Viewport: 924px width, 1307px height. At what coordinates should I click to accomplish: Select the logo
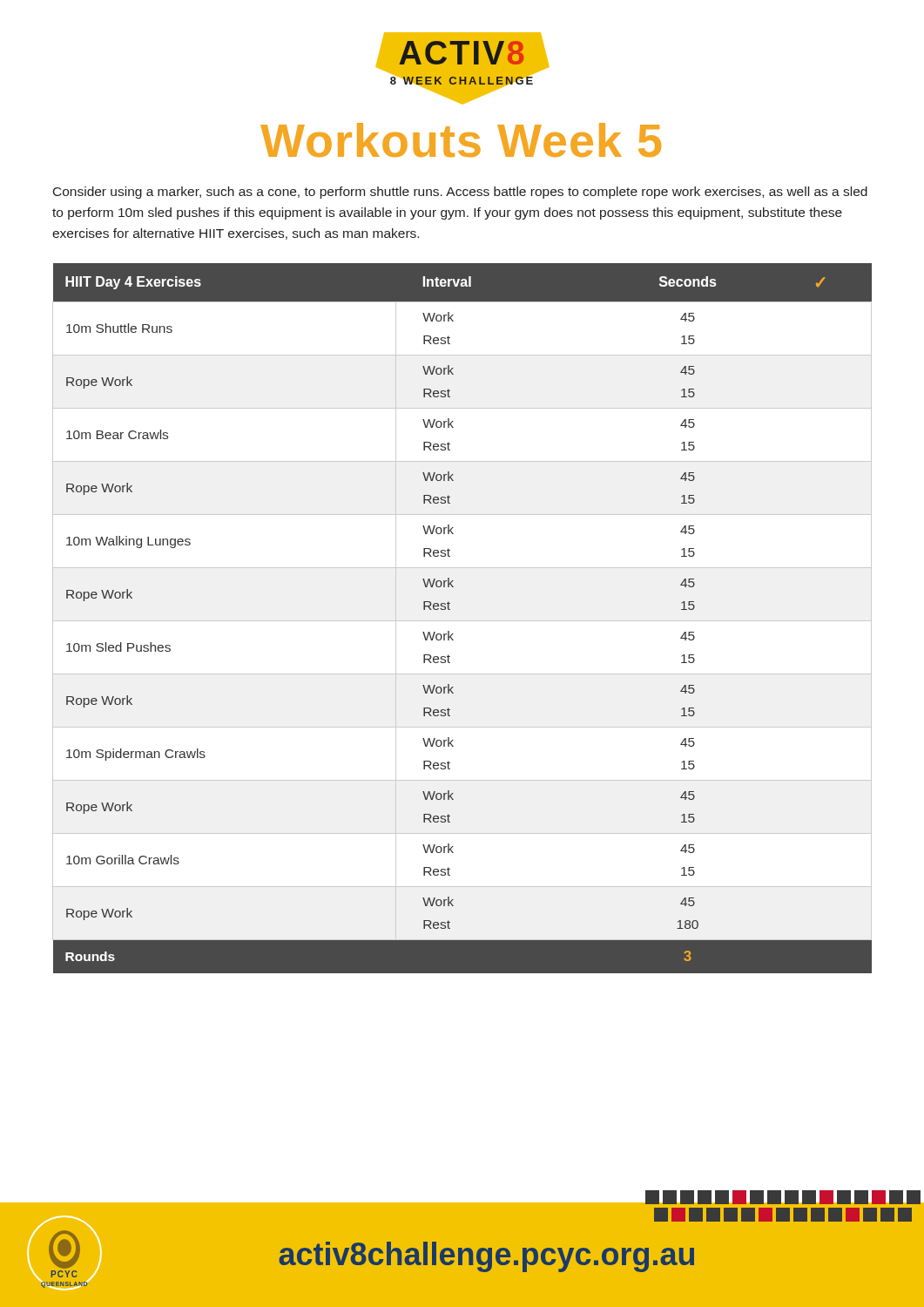(x=462, y=55)
